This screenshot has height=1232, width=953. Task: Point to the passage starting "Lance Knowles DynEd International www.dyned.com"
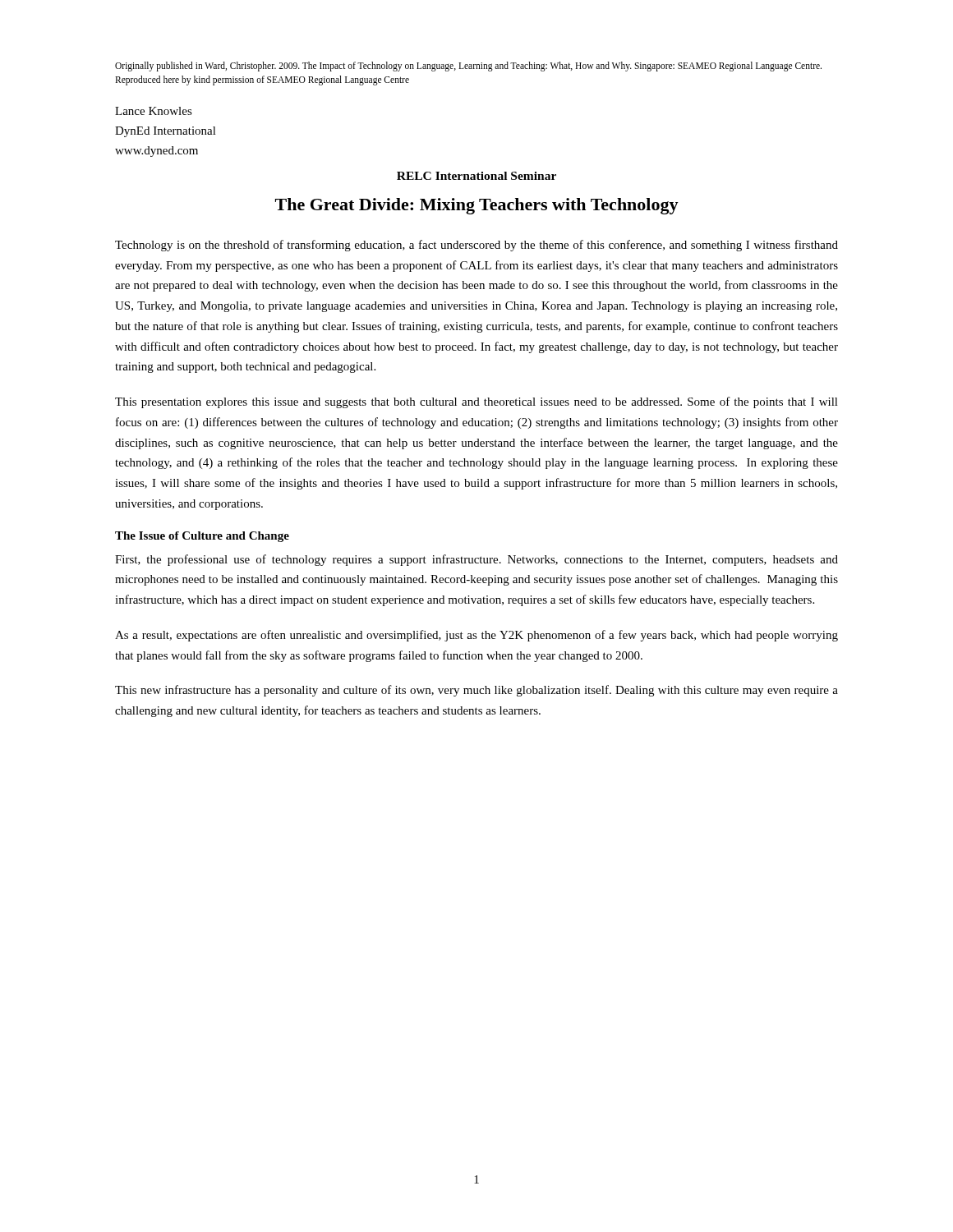point(165,131)
